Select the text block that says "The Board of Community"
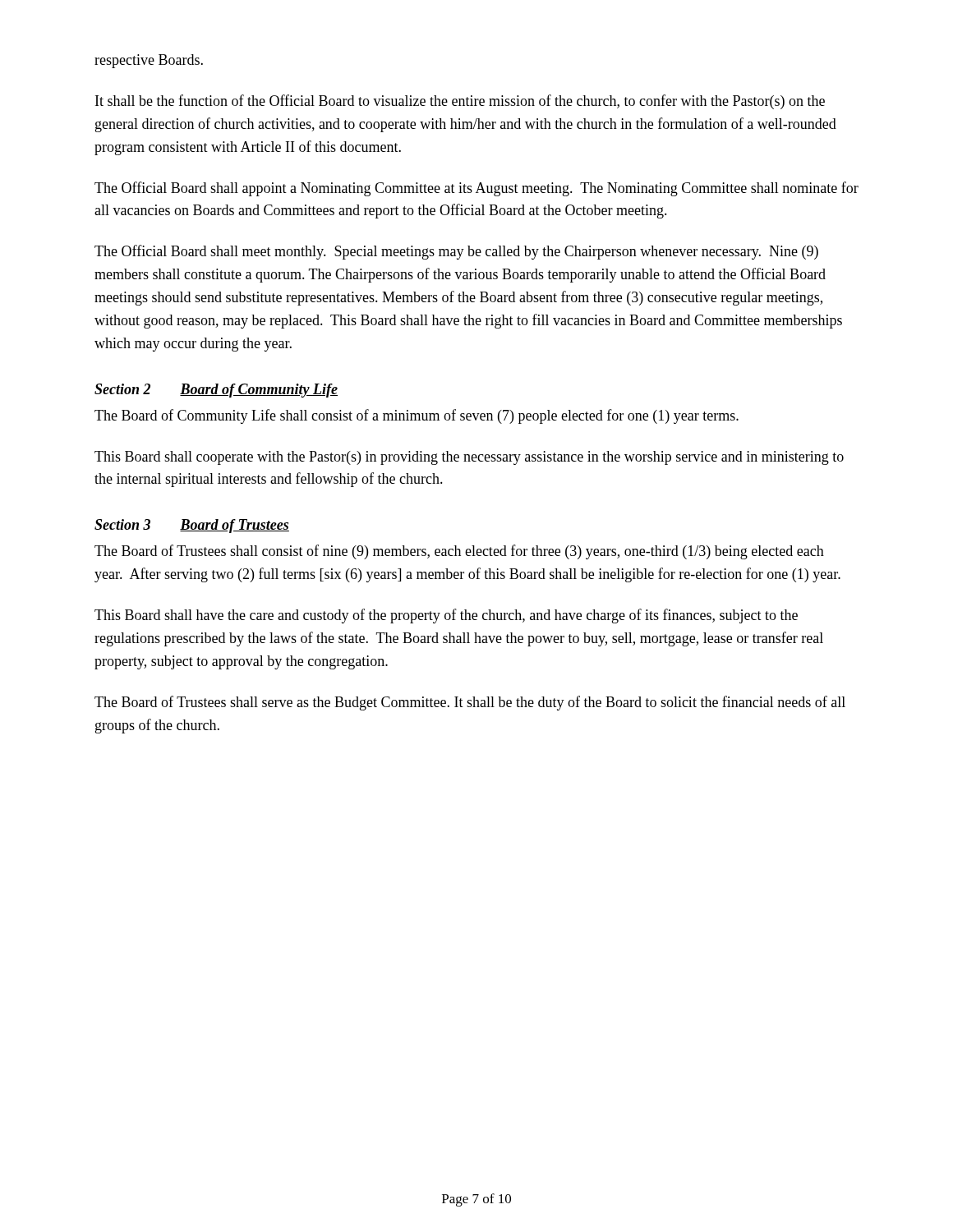953x1232 pixels. point(417,415)
